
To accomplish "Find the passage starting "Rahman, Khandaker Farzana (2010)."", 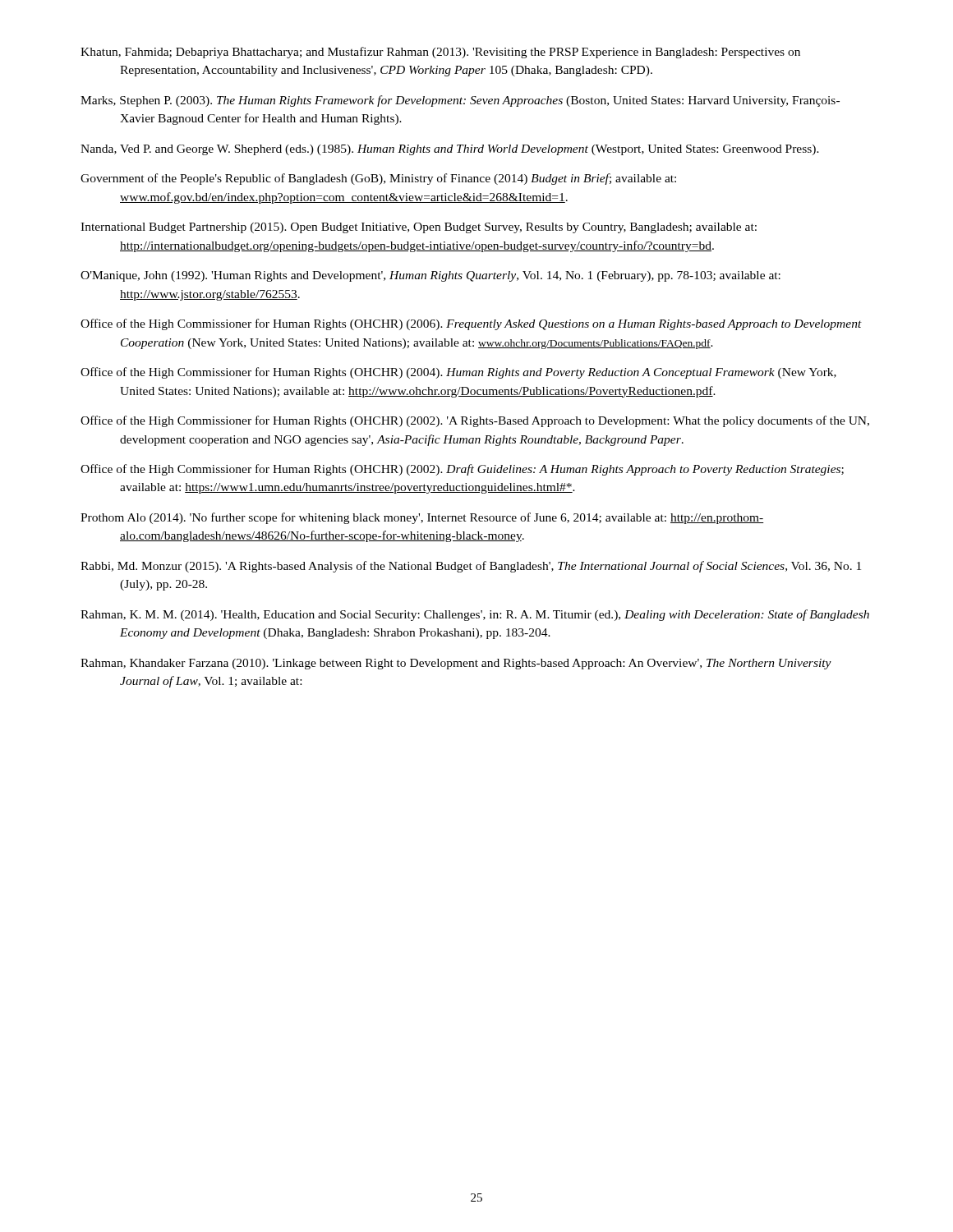I will [x=456, y=671].
